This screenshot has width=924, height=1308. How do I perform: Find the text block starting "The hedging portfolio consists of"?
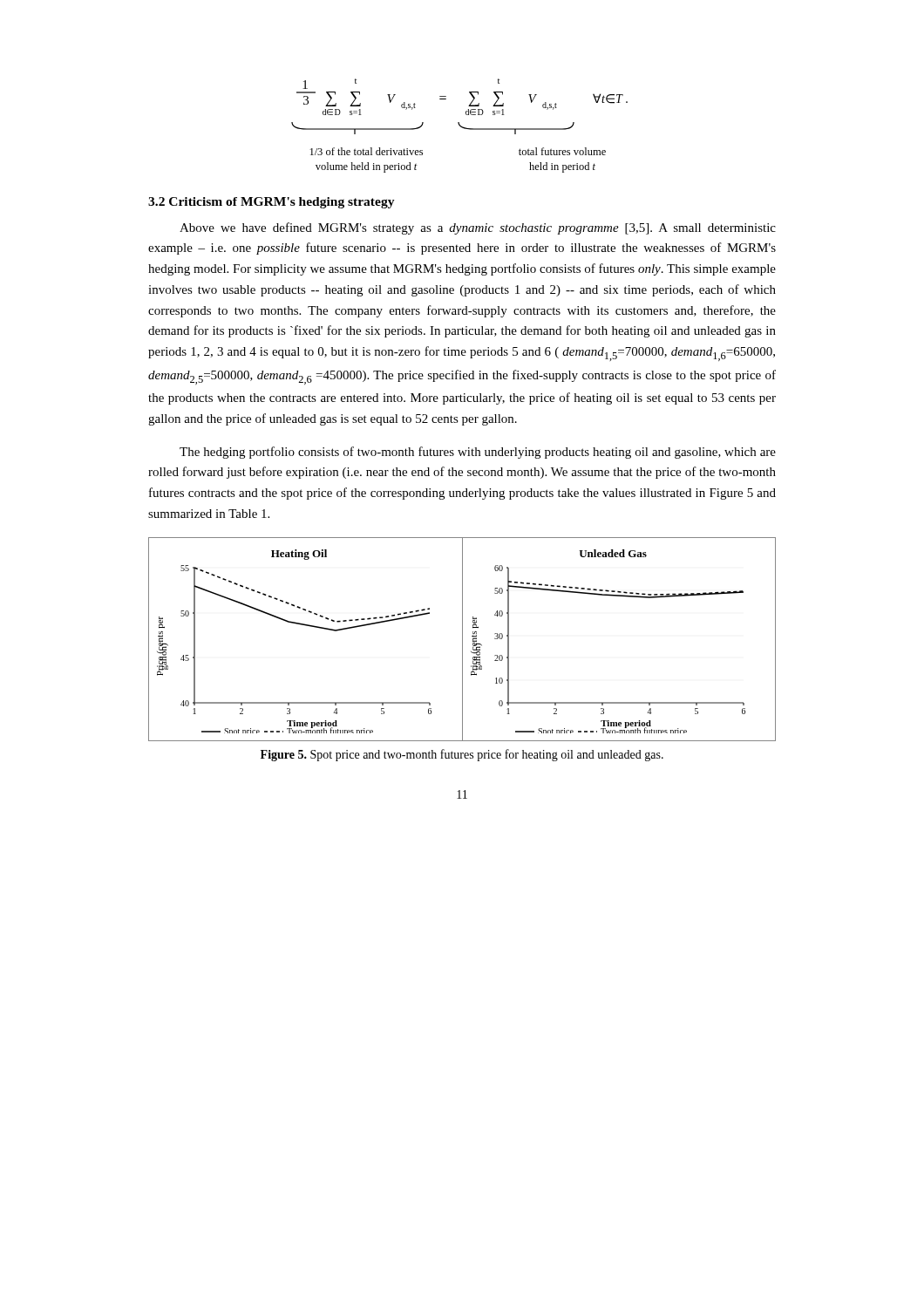coord(462,482)
